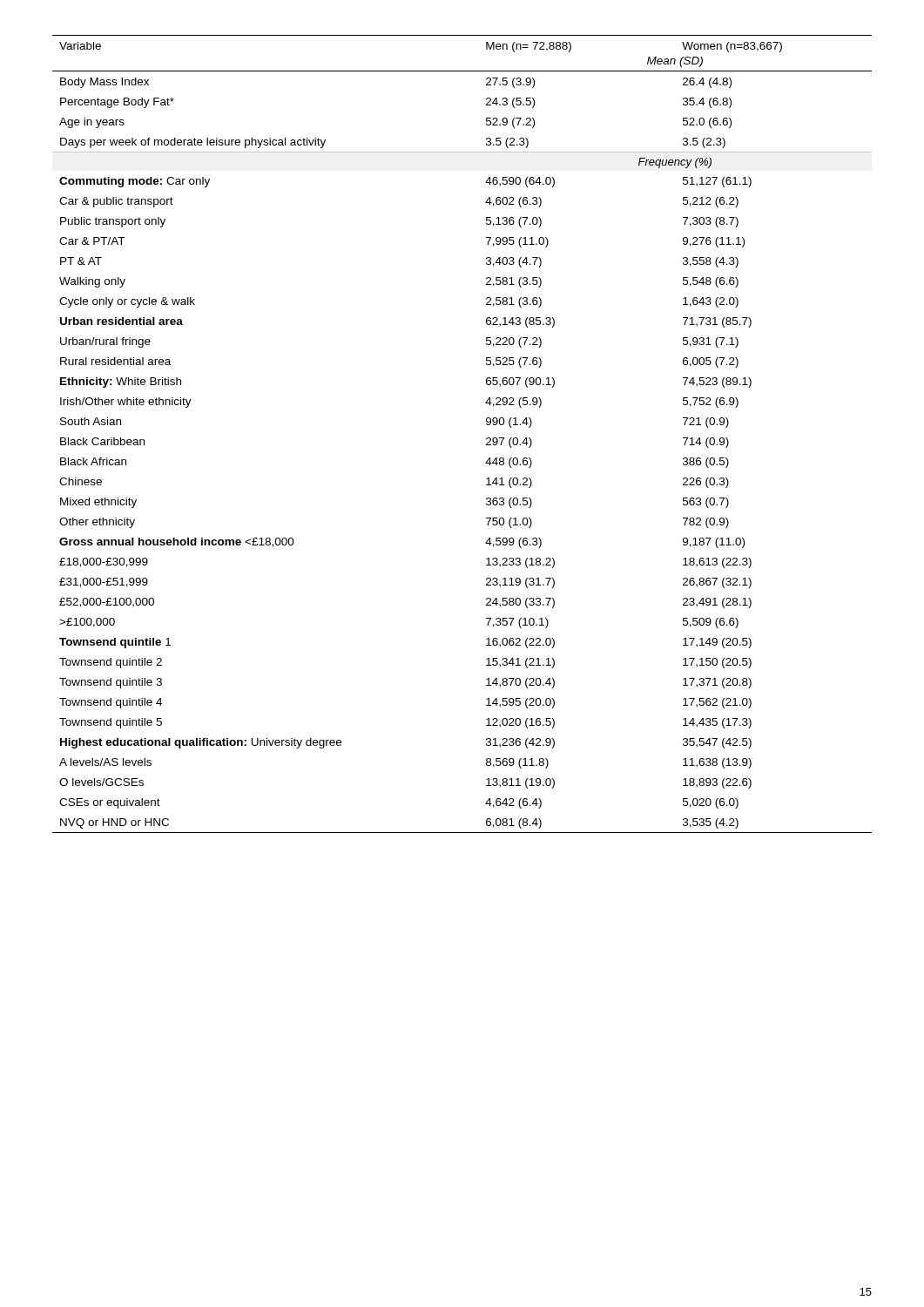
Task: Click on the table containing "71,731 (85.7)"
Action: [462, 434]
